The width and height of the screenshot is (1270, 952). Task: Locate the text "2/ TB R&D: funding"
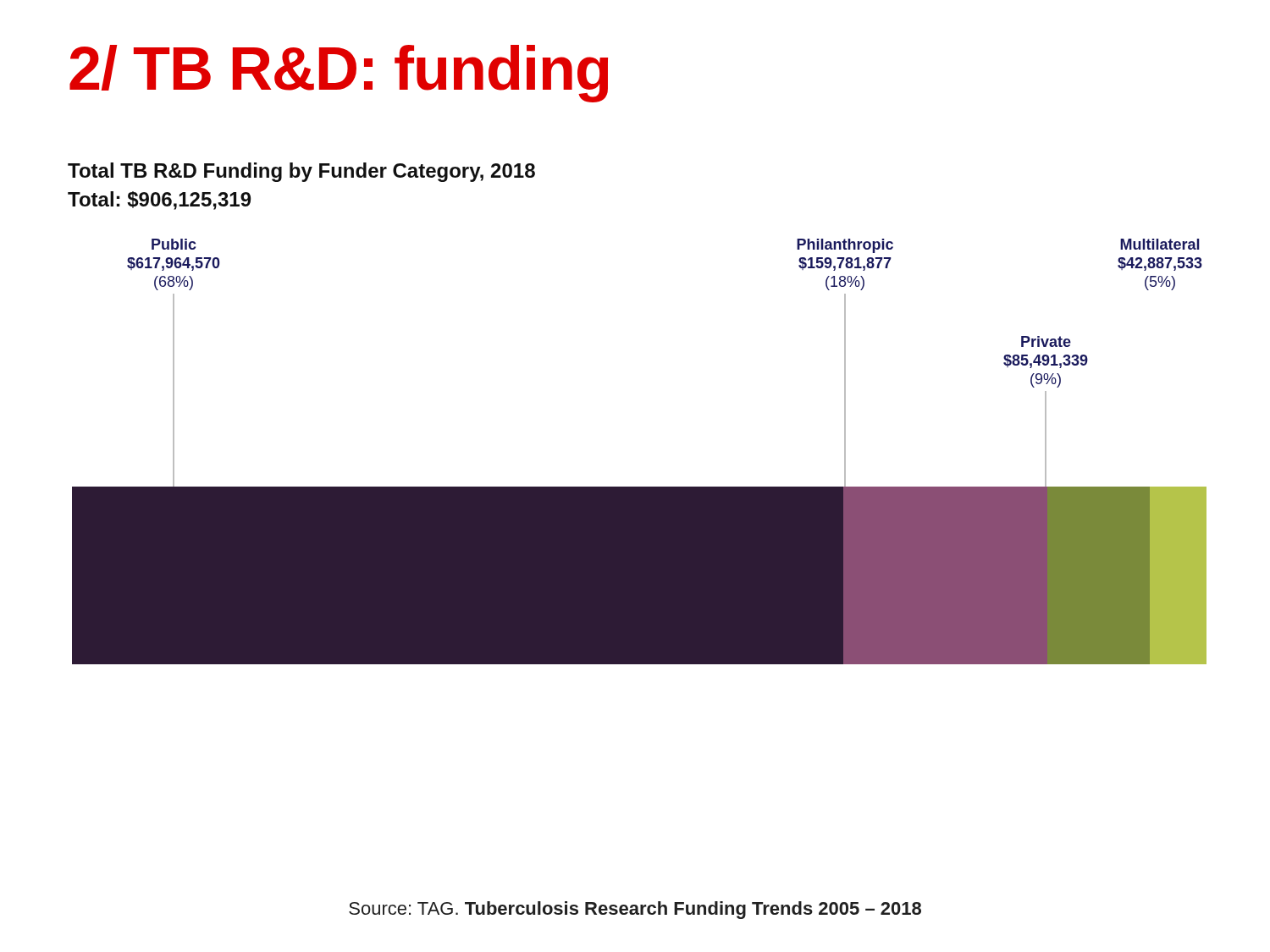click(339, 69)
